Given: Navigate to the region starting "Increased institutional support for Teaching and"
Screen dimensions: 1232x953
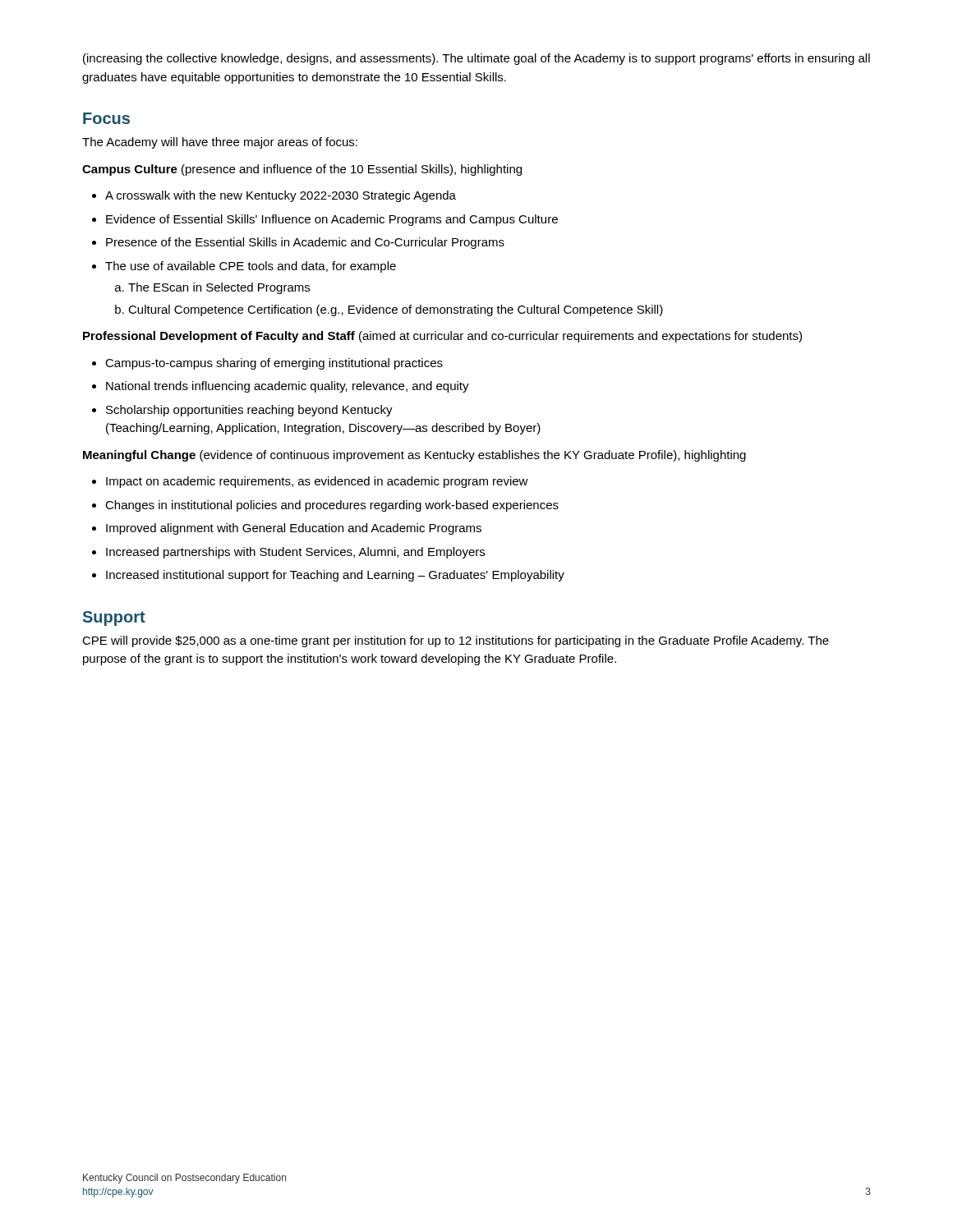Looking at the screenshot, I should tap(335, 575).
